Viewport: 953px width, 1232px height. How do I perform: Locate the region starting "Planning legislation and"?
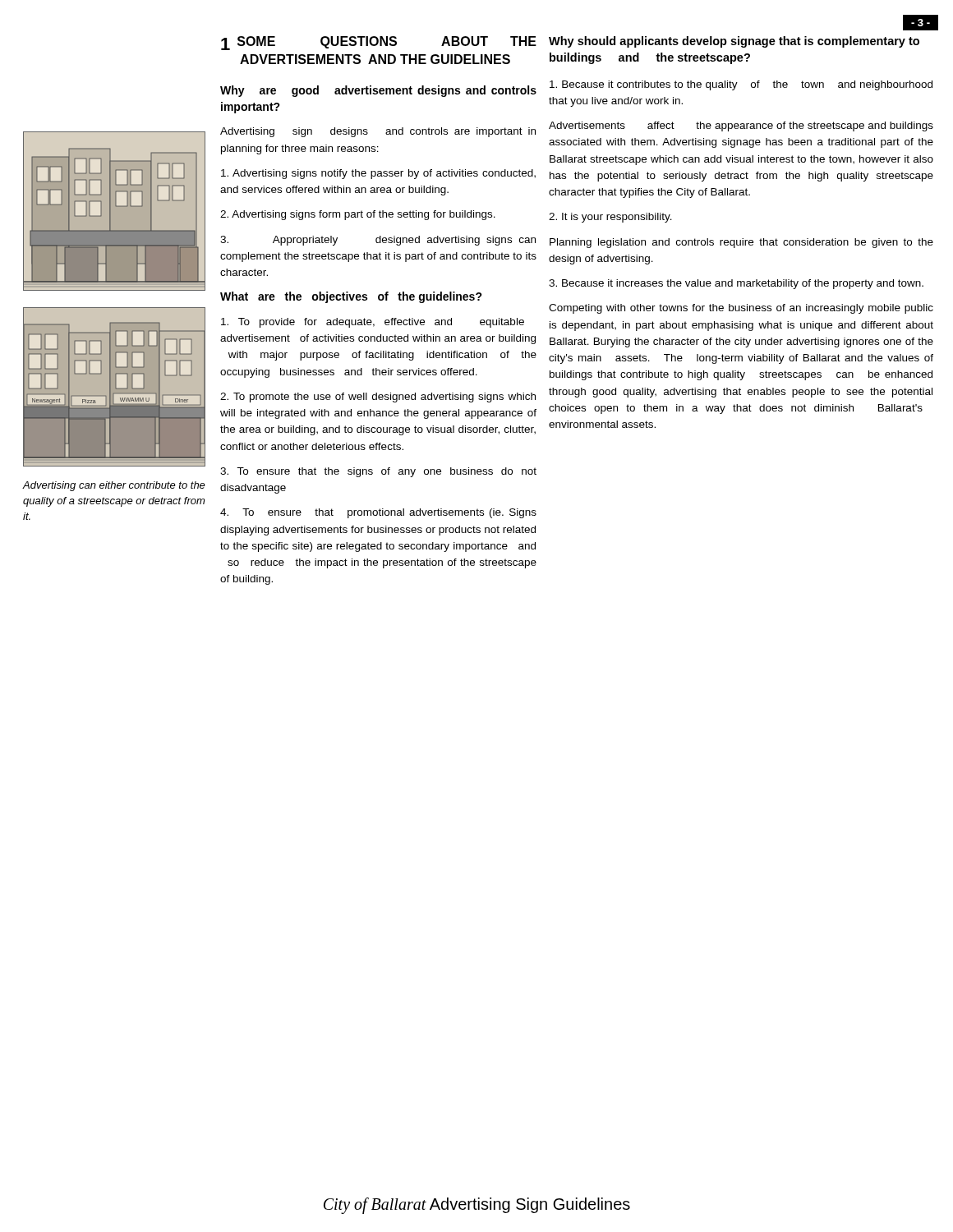[x=741, y=250]
